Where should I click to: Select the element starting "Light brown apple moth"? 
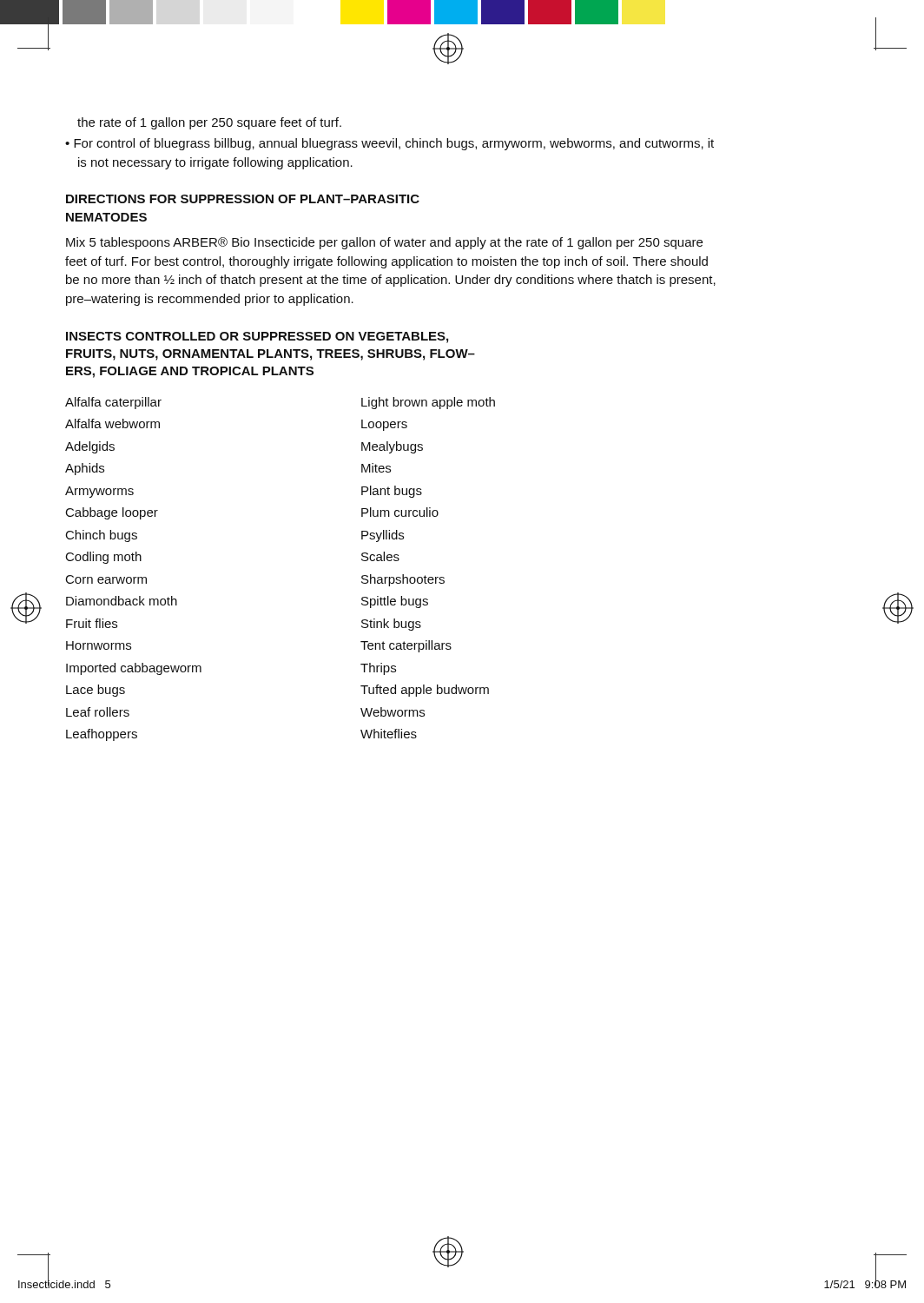click(x=428, y=403)
